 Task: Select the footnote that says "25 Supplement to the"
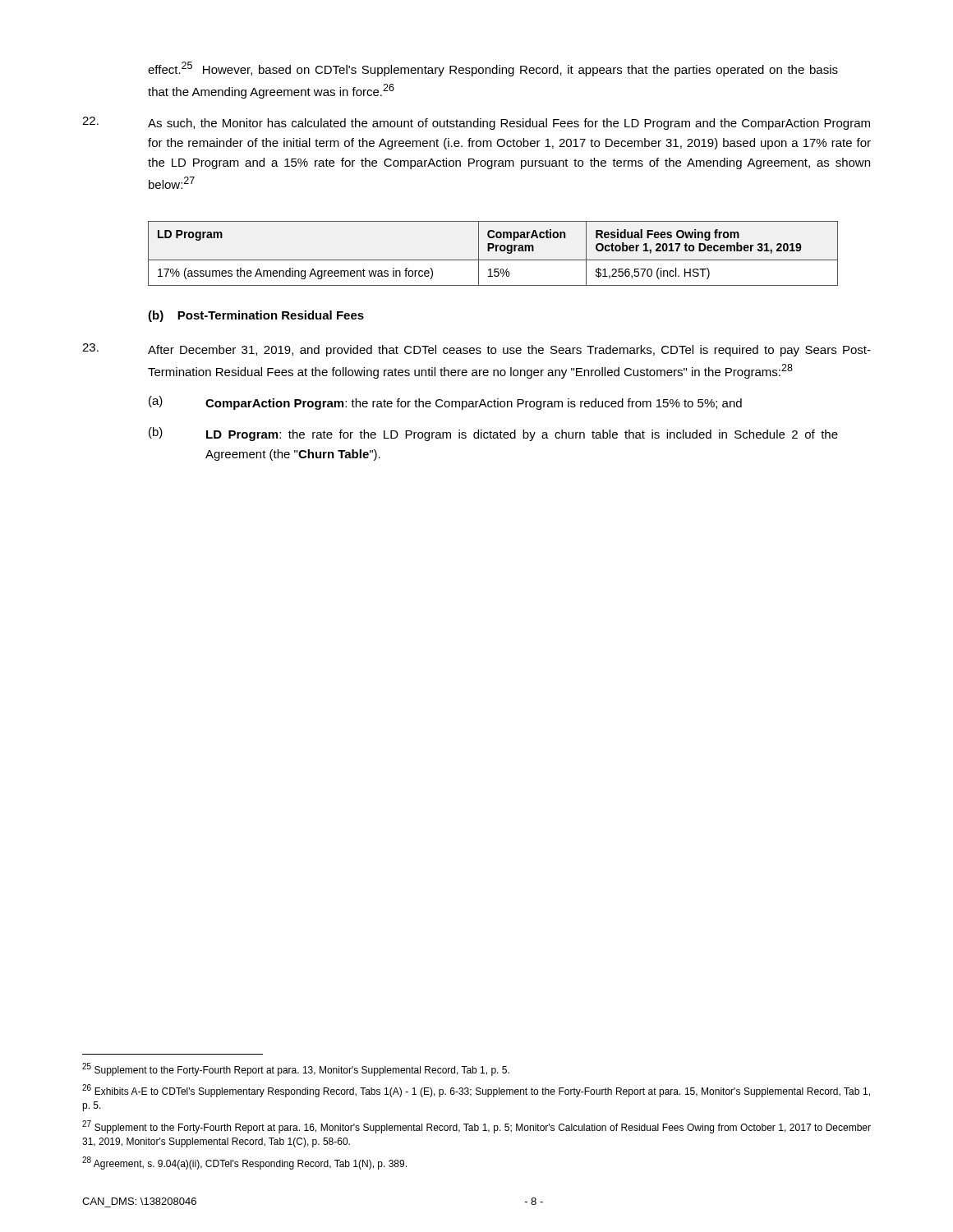pos(296,1069)
